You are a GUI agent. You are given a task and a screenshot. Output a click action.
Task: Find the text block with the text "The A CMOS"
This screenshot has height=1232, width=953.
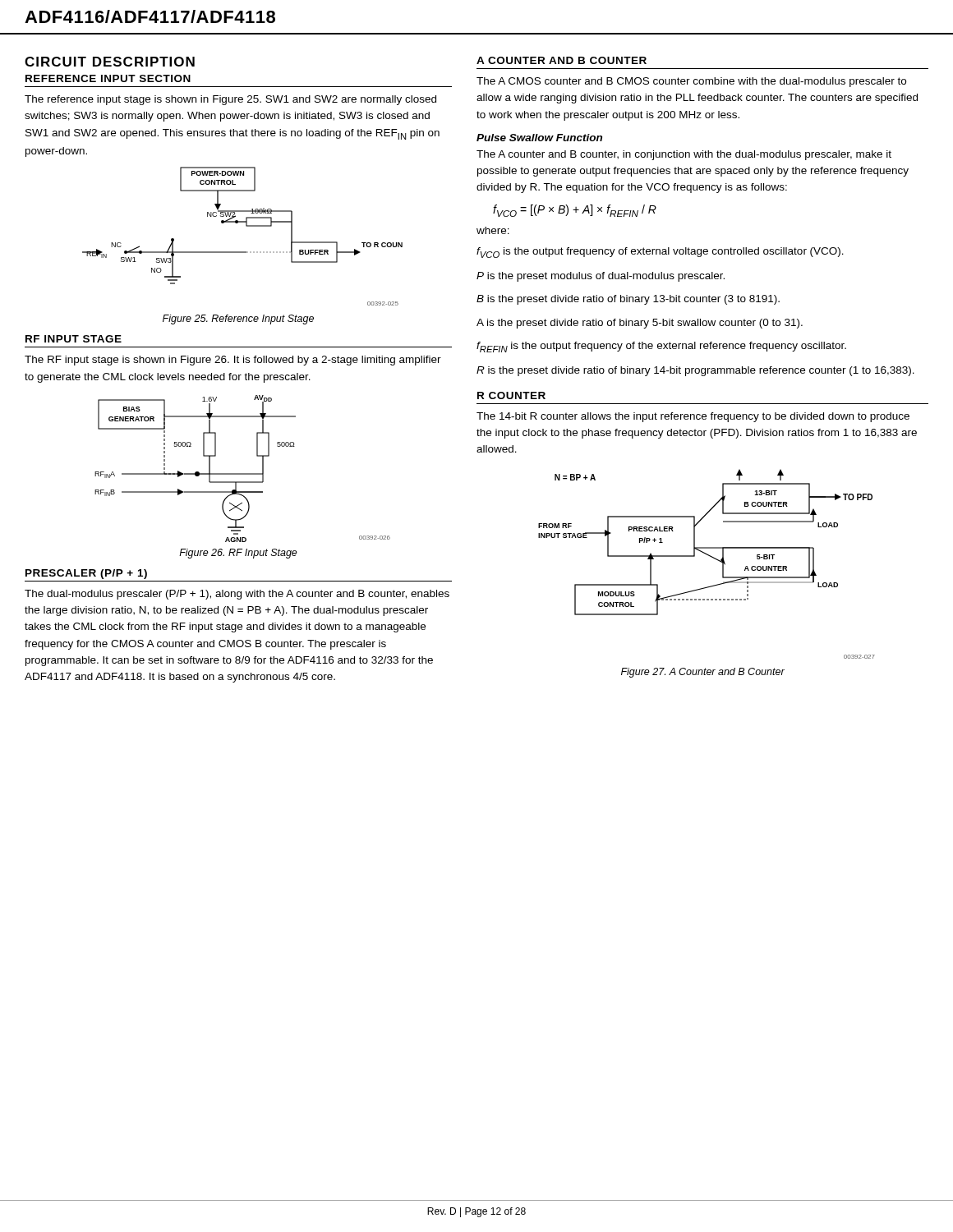[x=702, y=98]
